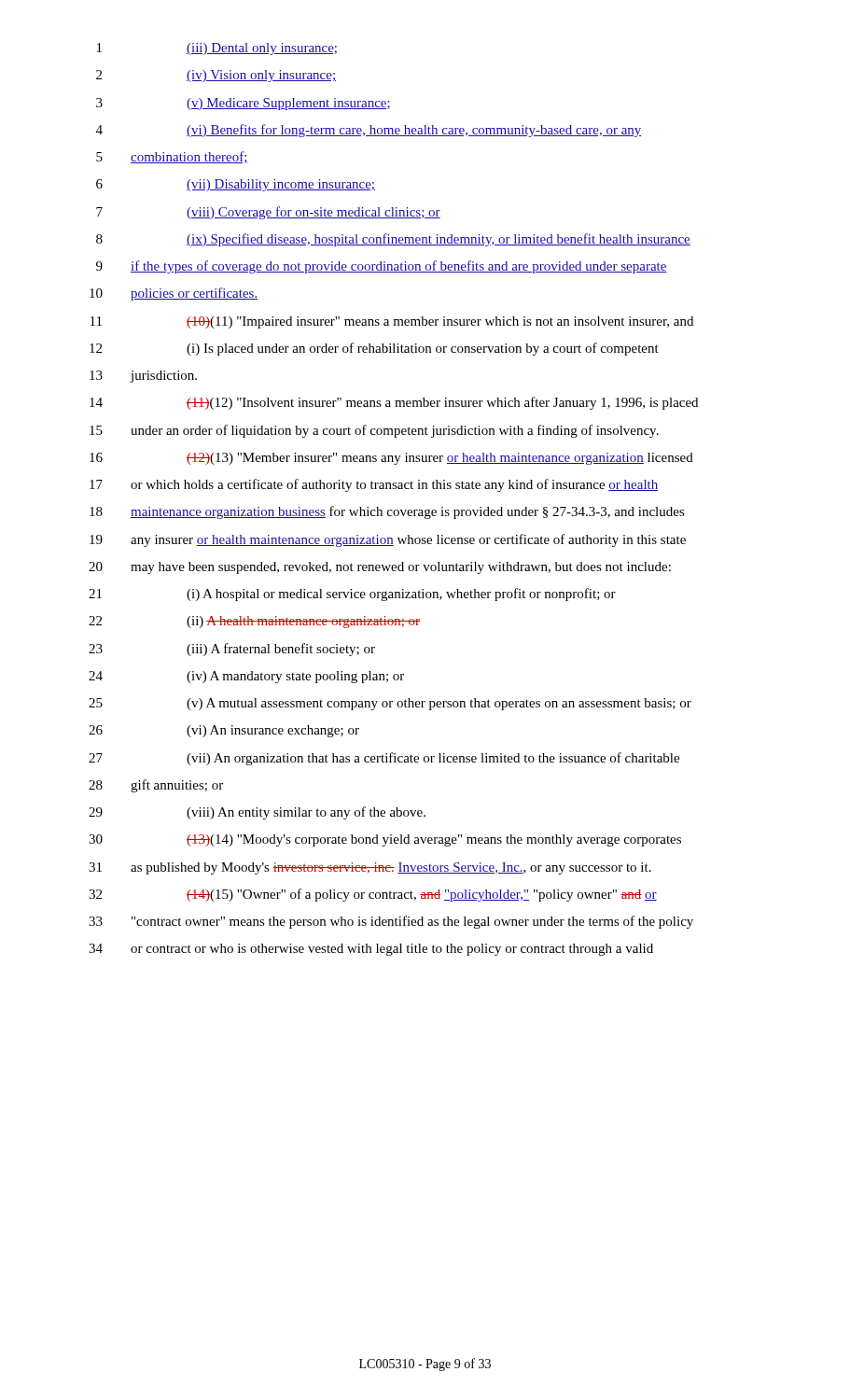Screen dimensions: 1400x850
Task: Find the list item with the text "23 (iii) A fraternal benefit society; or"
Action: 232,650
